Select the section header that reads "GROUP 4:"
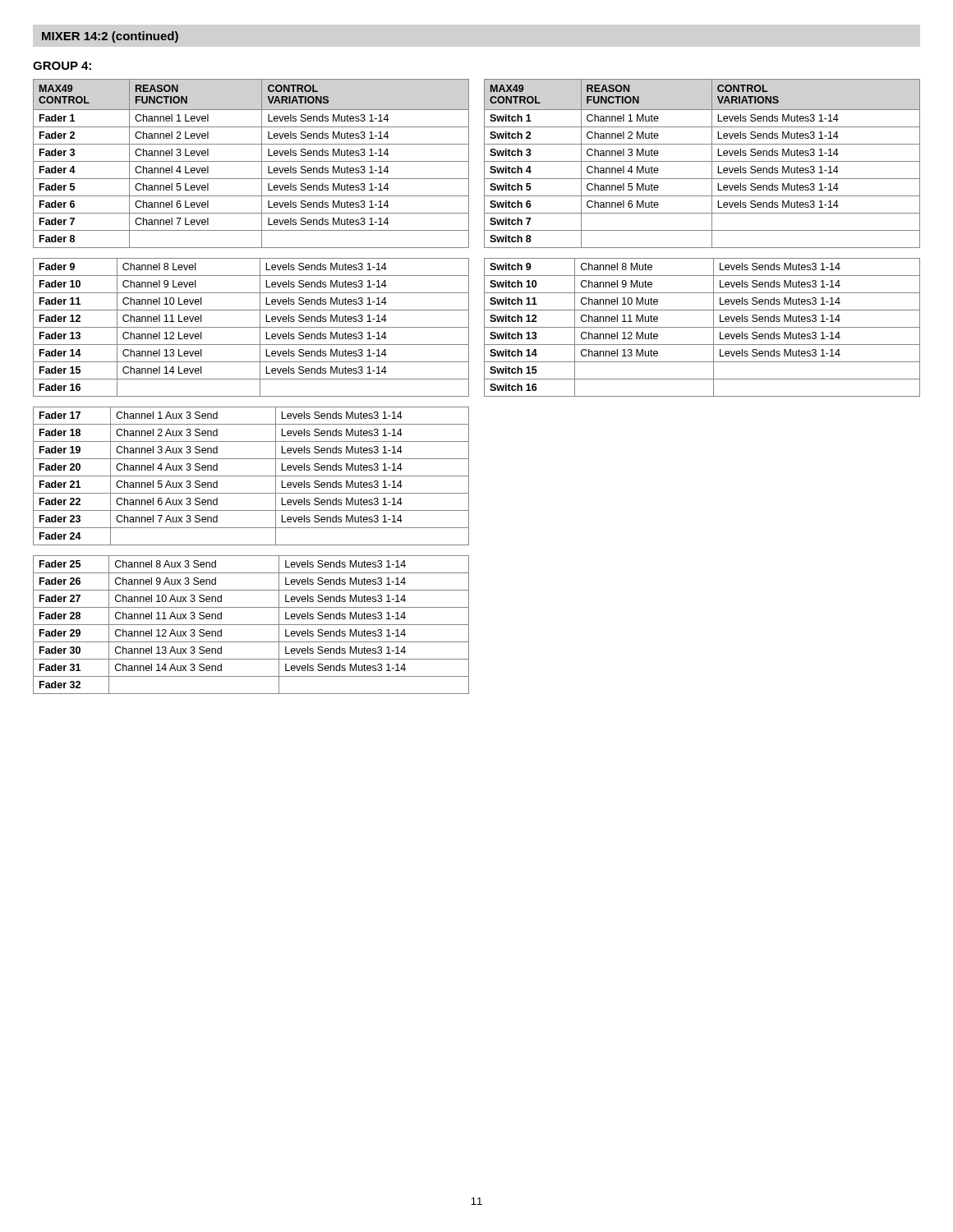The height and width of the screenshot is (1232, 953). tap(63, 65)
